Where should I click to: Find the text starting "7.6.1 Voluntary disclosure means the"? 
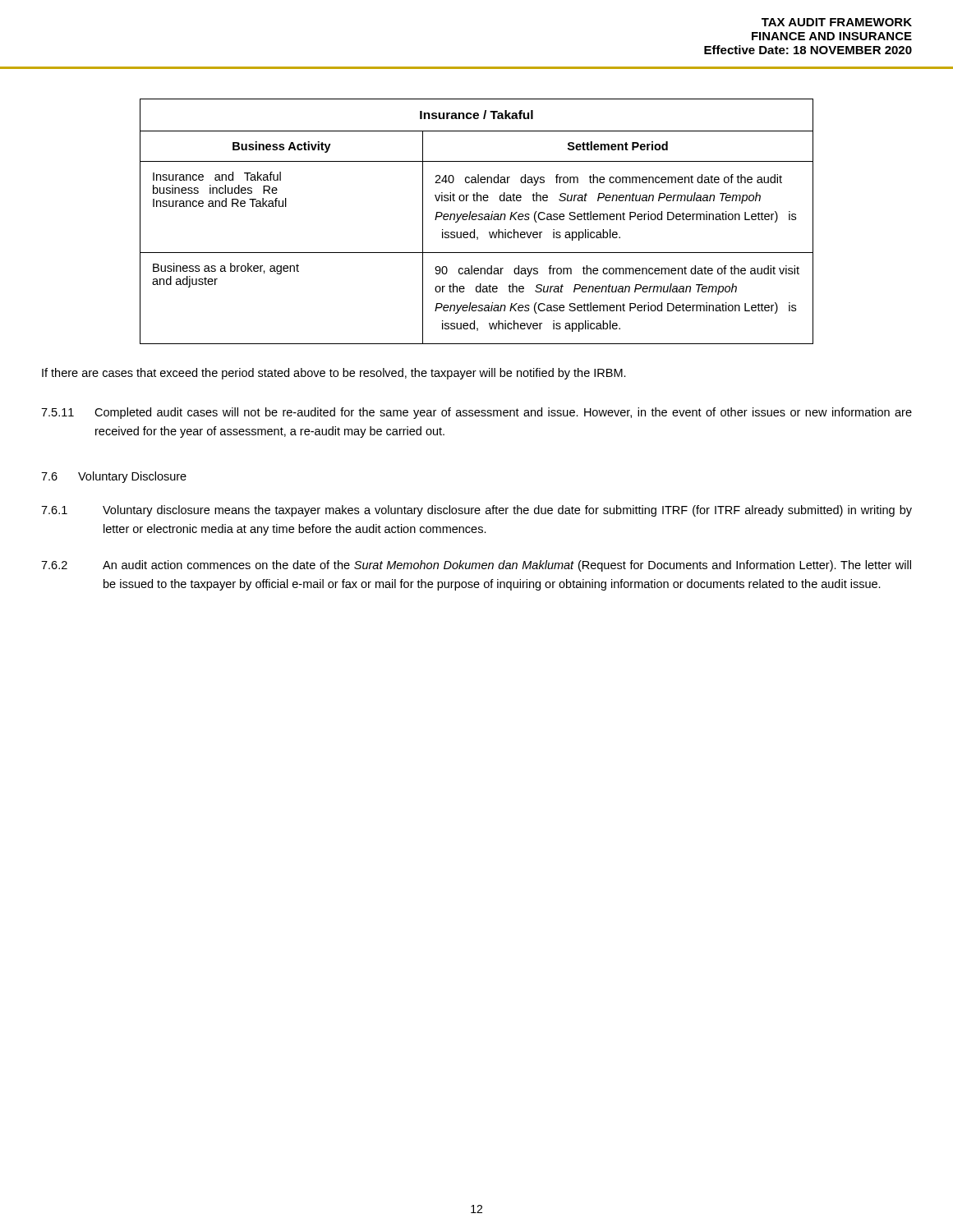pos(476,520)
